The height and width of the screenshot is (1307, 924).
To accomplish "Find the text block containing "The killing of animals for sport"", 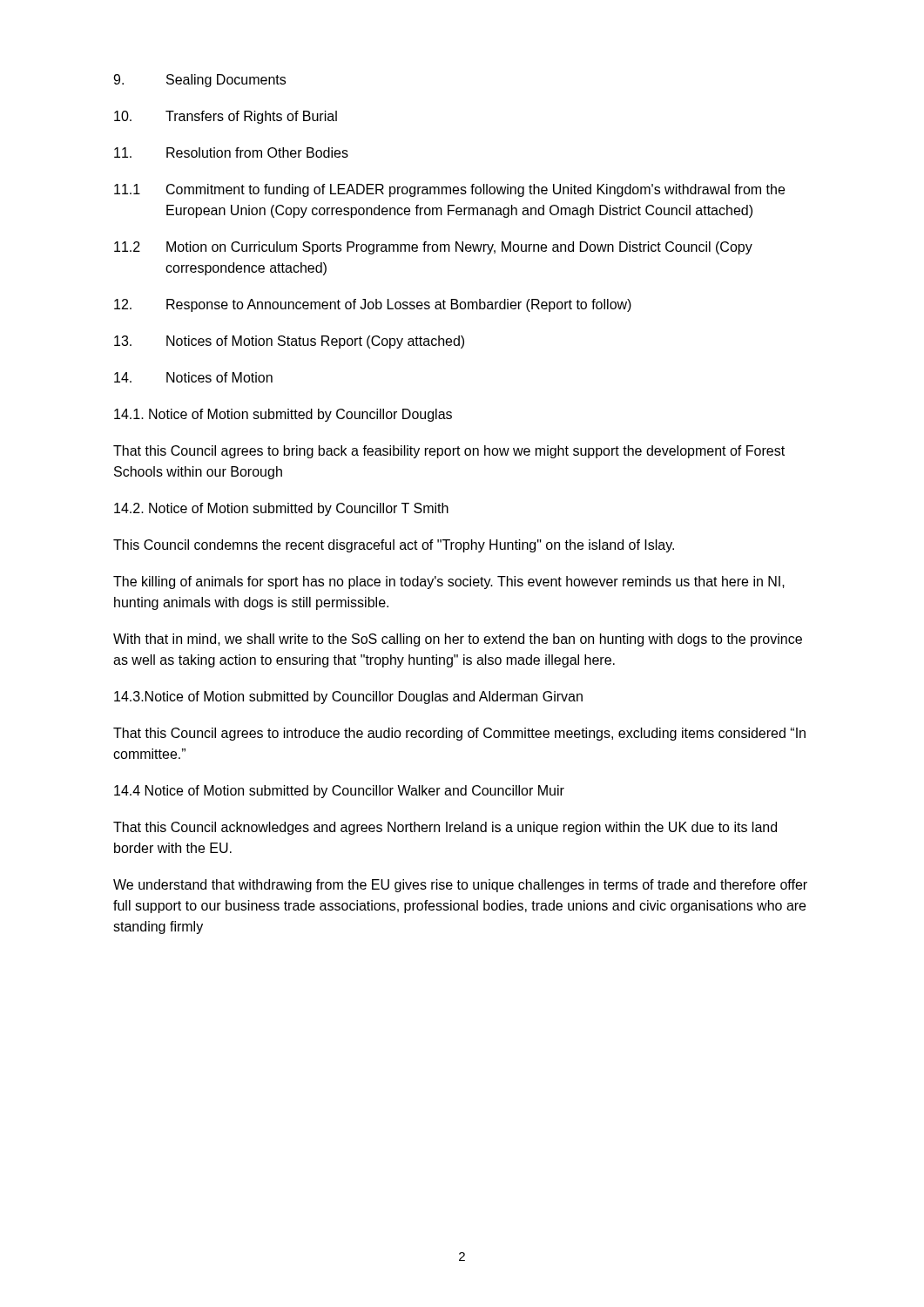I will pyautogui.click(x=449, y=592).
